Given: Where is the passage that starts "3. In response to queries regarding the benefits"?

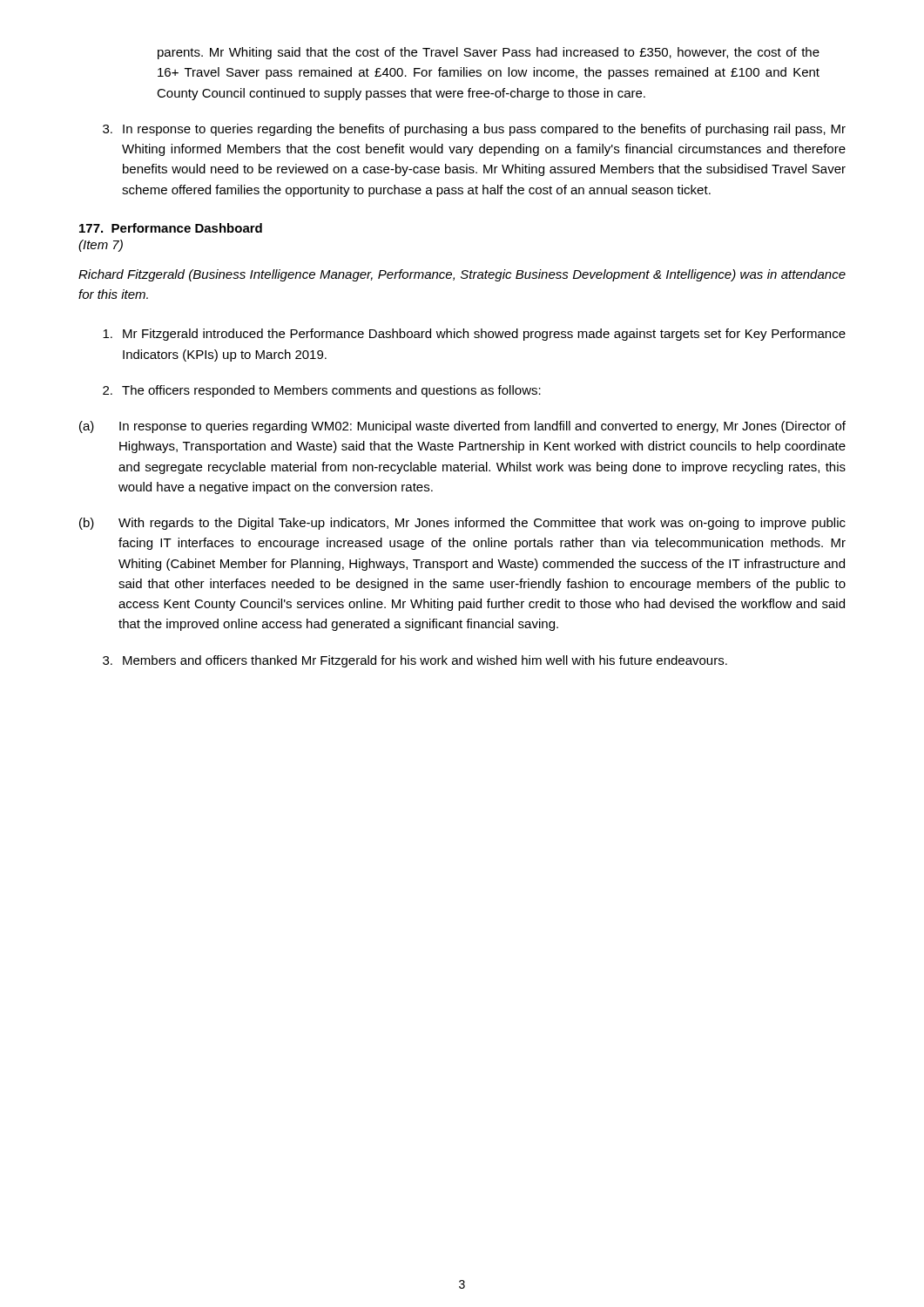Looking at the screenshot, I should pos(462,159).
